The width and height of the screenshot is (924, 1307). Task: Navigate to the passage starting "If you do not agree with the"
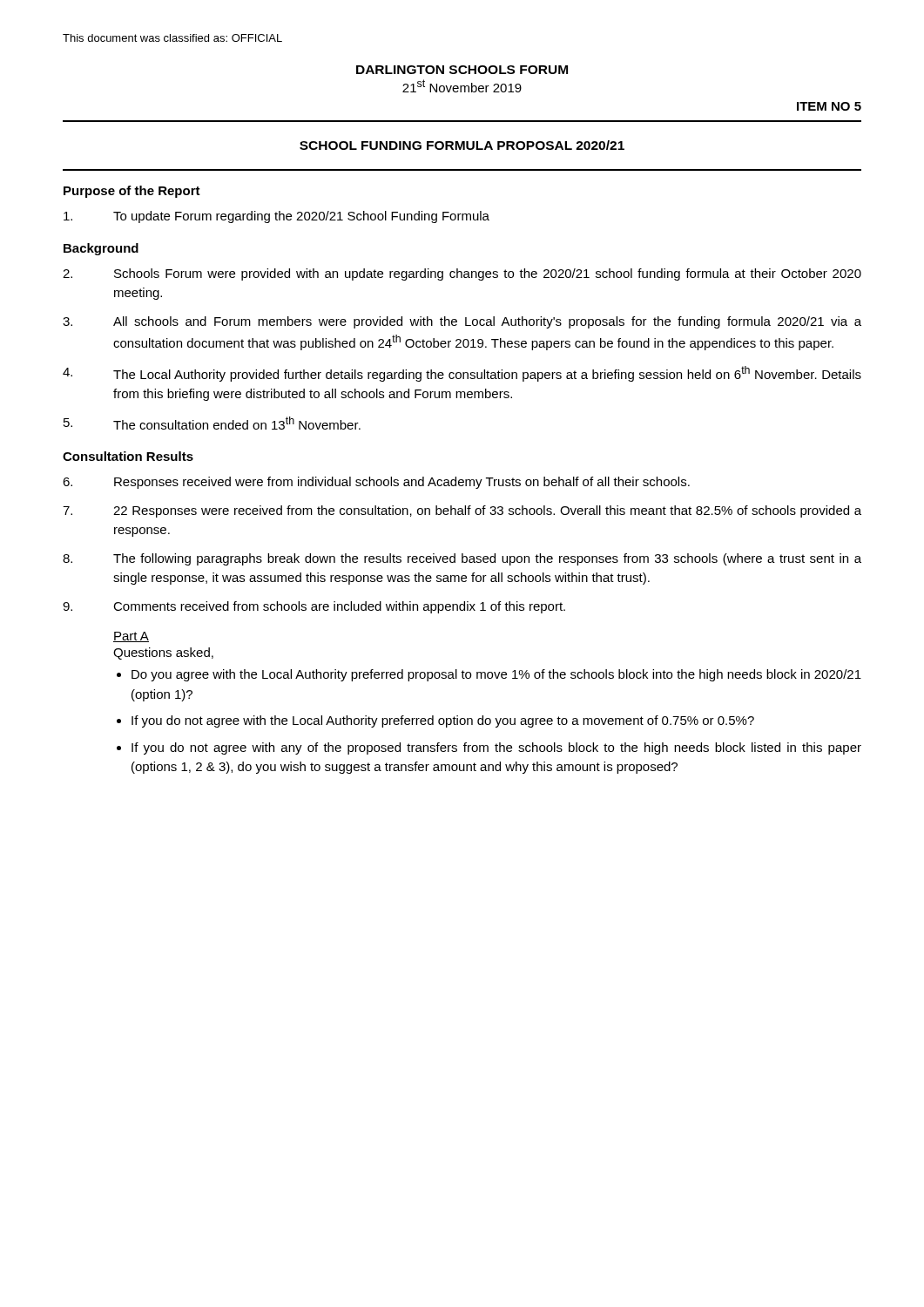point(443,720)
